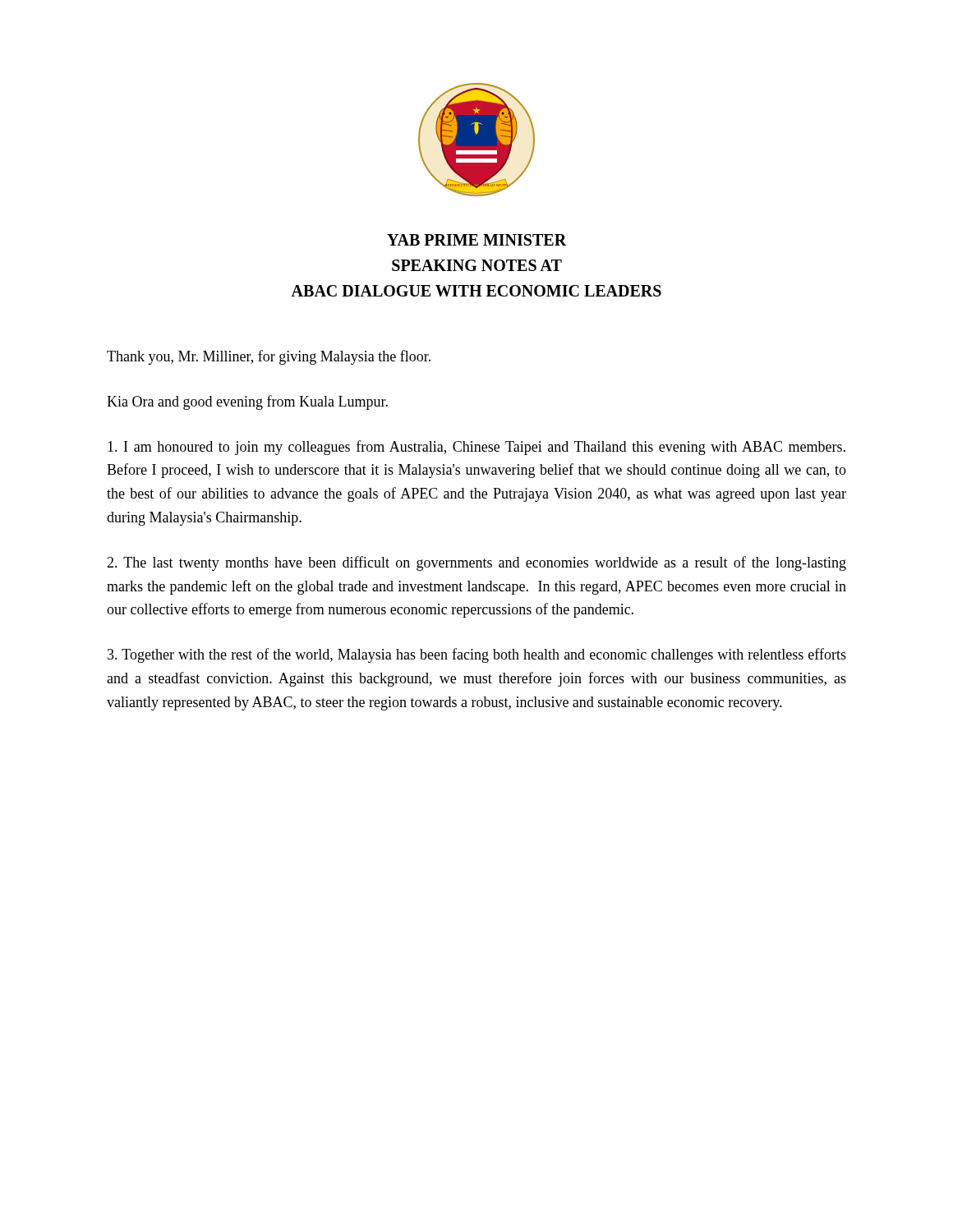The width and height of the screenshot is (953, 1232).
Task: Navigate to the text block starting "YAB PRIME MINISTER SPEAKING NOTES AT"
Action: [476, 266]
